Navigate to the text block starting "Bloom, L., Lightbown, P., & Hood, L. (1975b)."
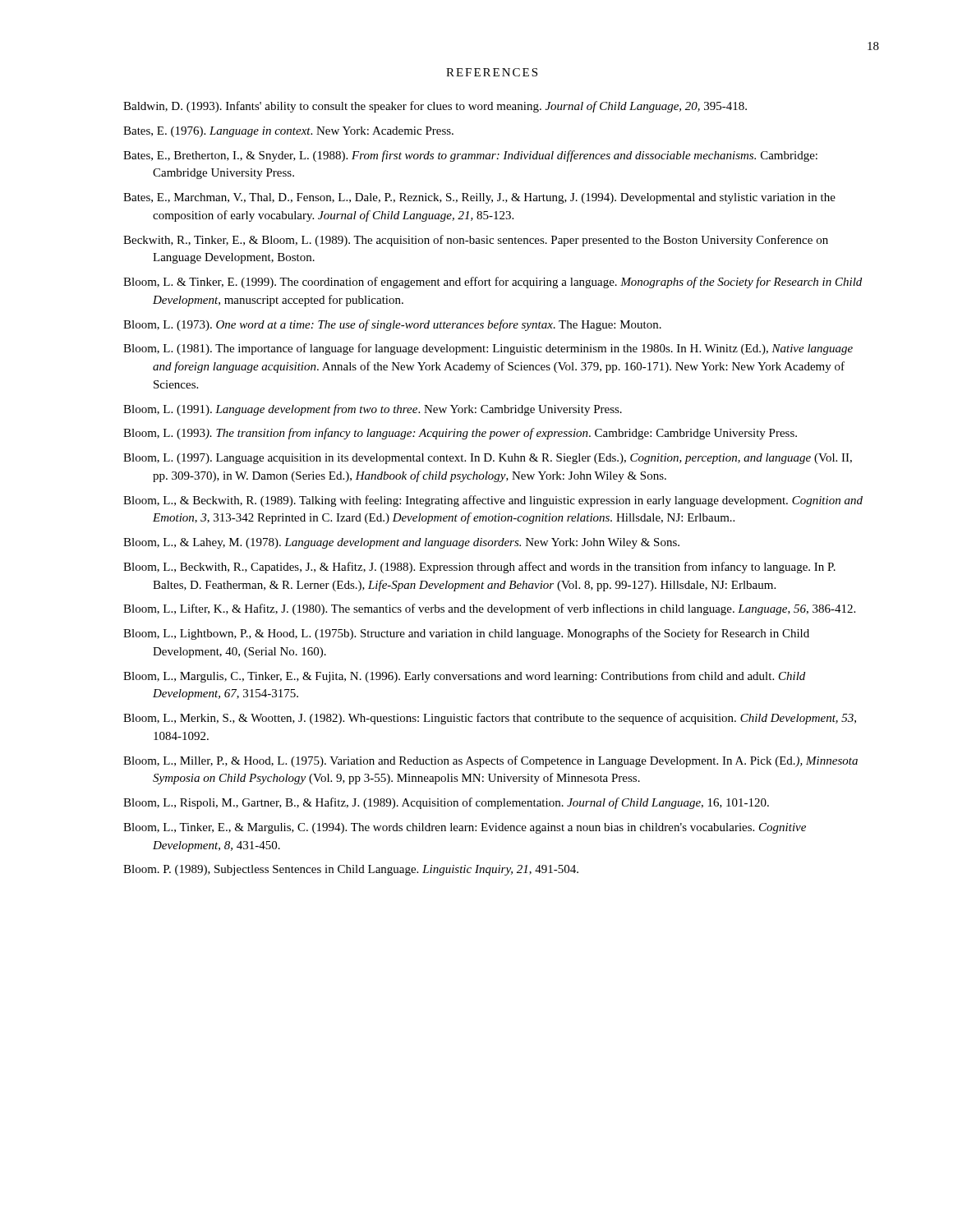Image resolution: width=953 pixels, height=1232 pixels. 466,642
